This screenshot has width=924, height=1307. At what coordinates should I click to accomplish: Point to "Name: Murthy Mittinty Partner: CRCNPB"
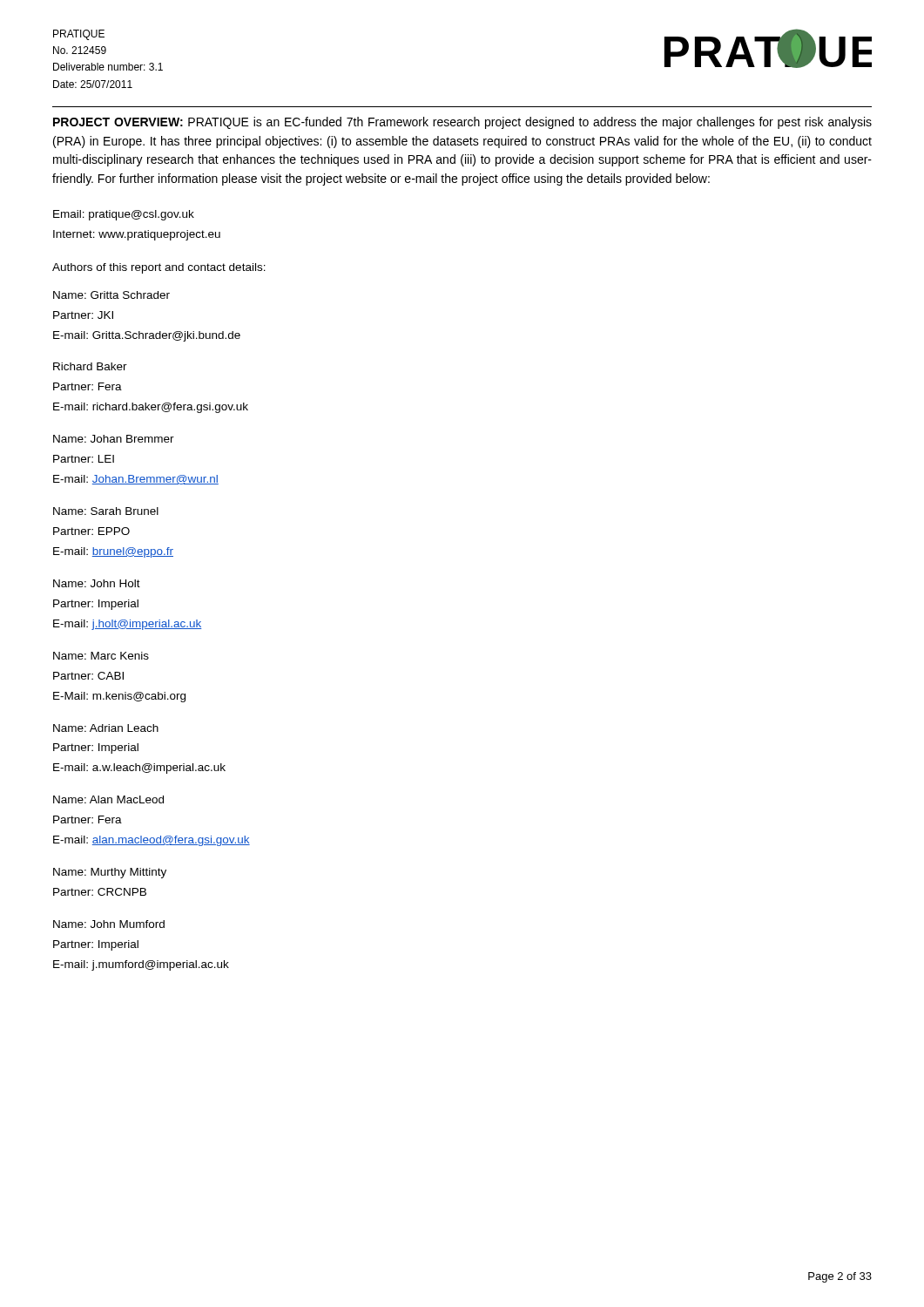(109, 882)
